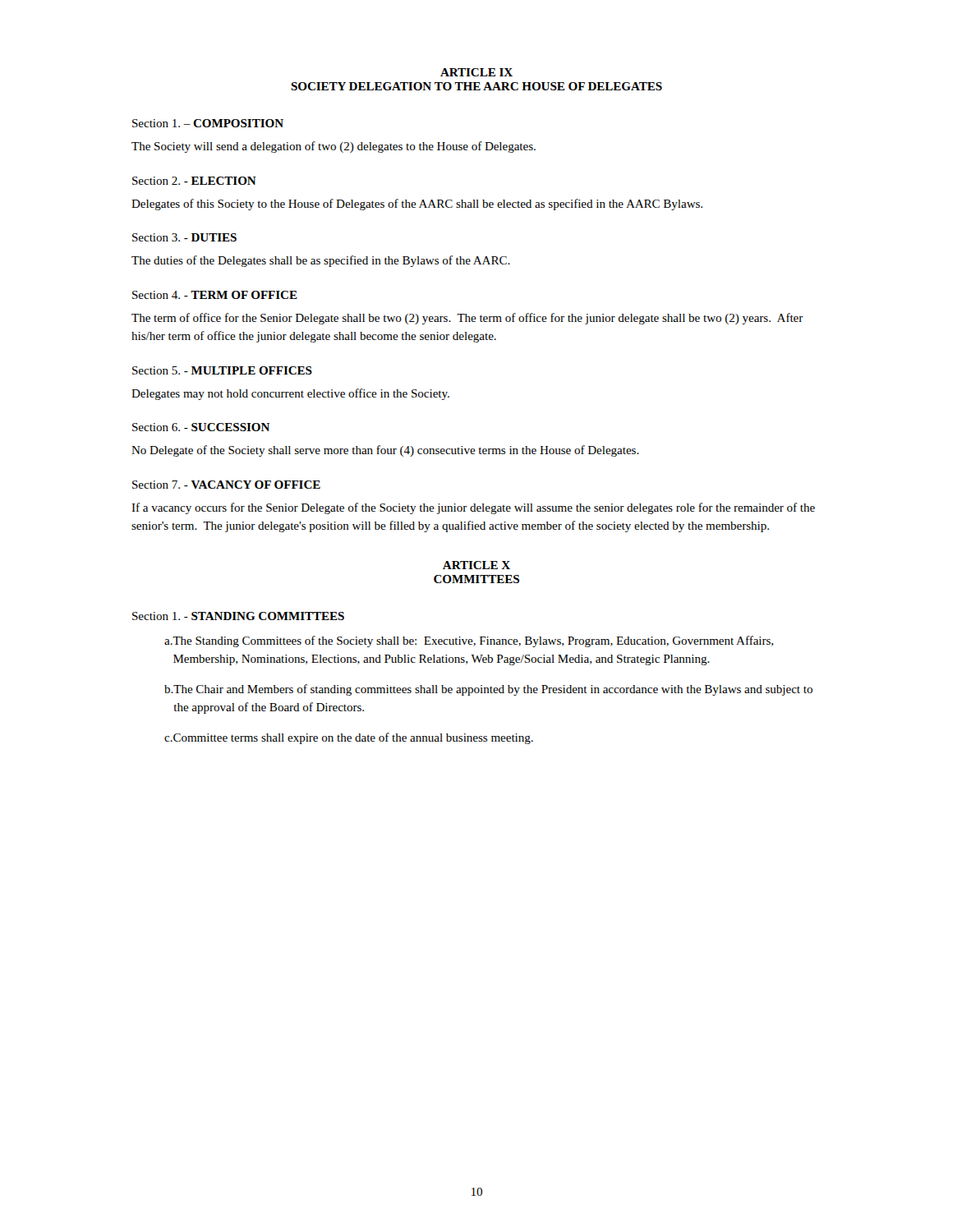This screenshot has width=953, height=1232.
Task: Locate the text block that says "The term of office for the Senior"
Action: (x=467, y=327)
